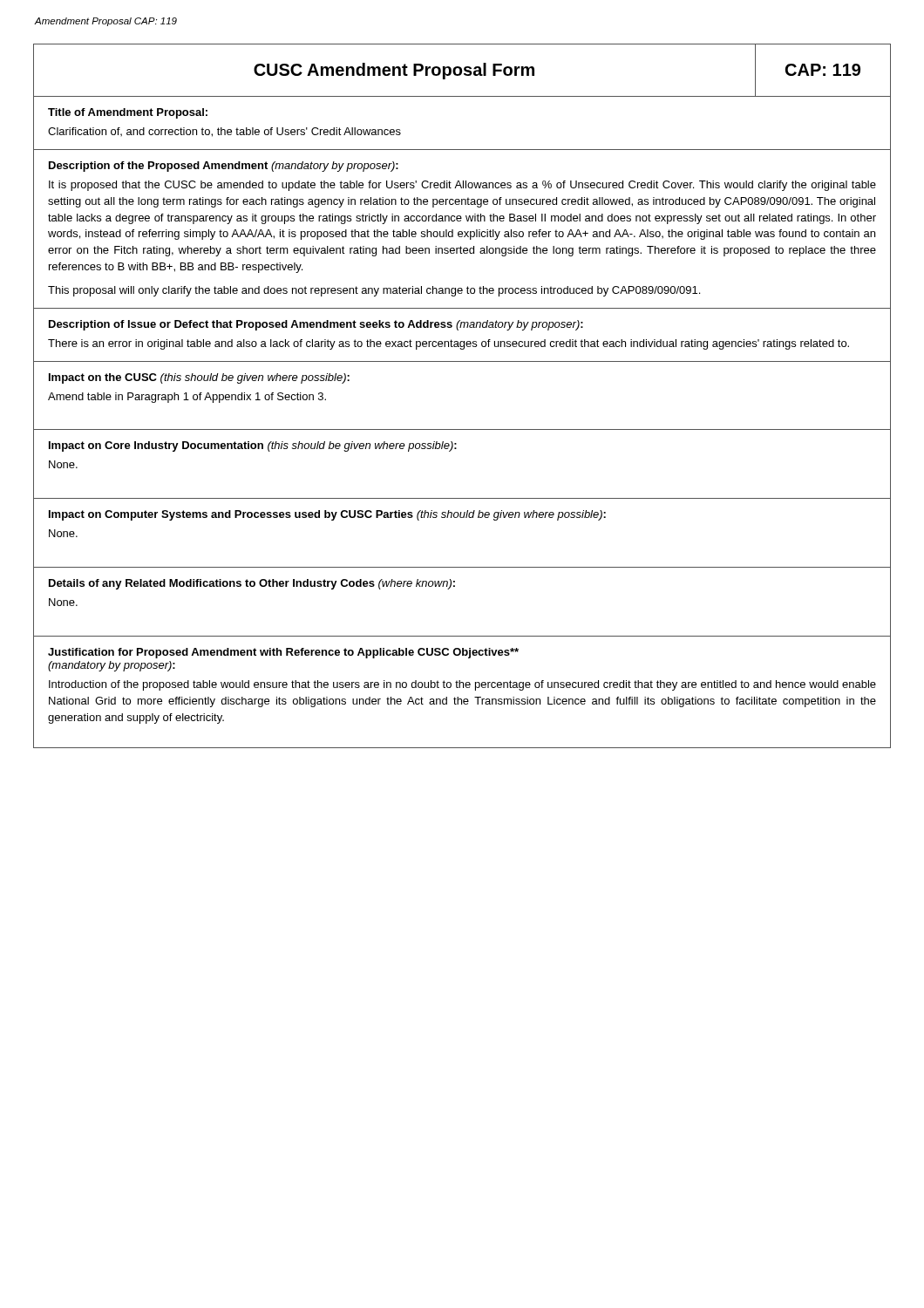The image size is (924, 1308).
Task: Click the section header that begins "Title of Amendment Proposal:"
Action: click(128, 113)
